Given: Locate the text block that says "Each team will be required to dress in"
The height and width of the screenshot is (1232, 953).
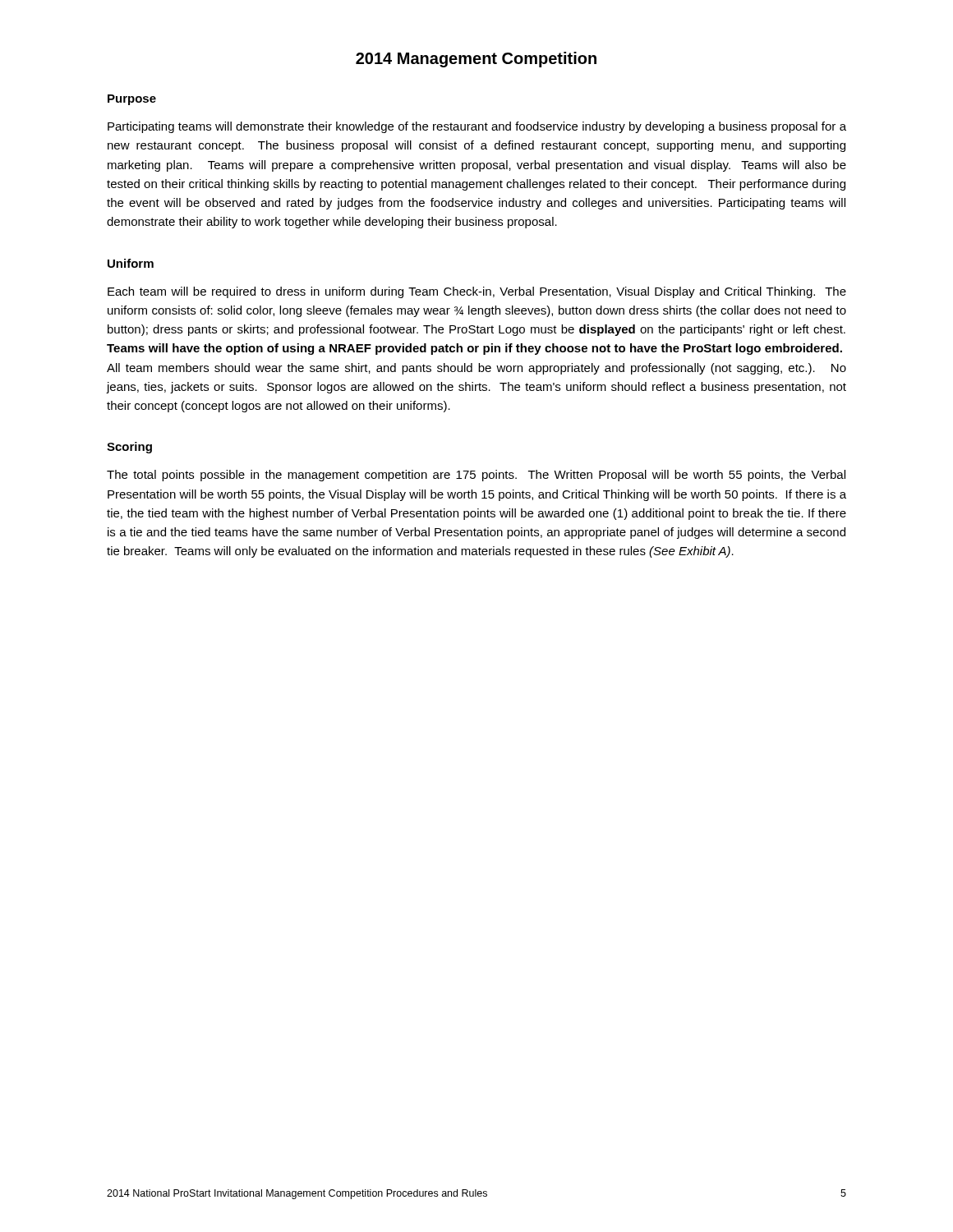Looking at the screenshot, I should 476,348.
